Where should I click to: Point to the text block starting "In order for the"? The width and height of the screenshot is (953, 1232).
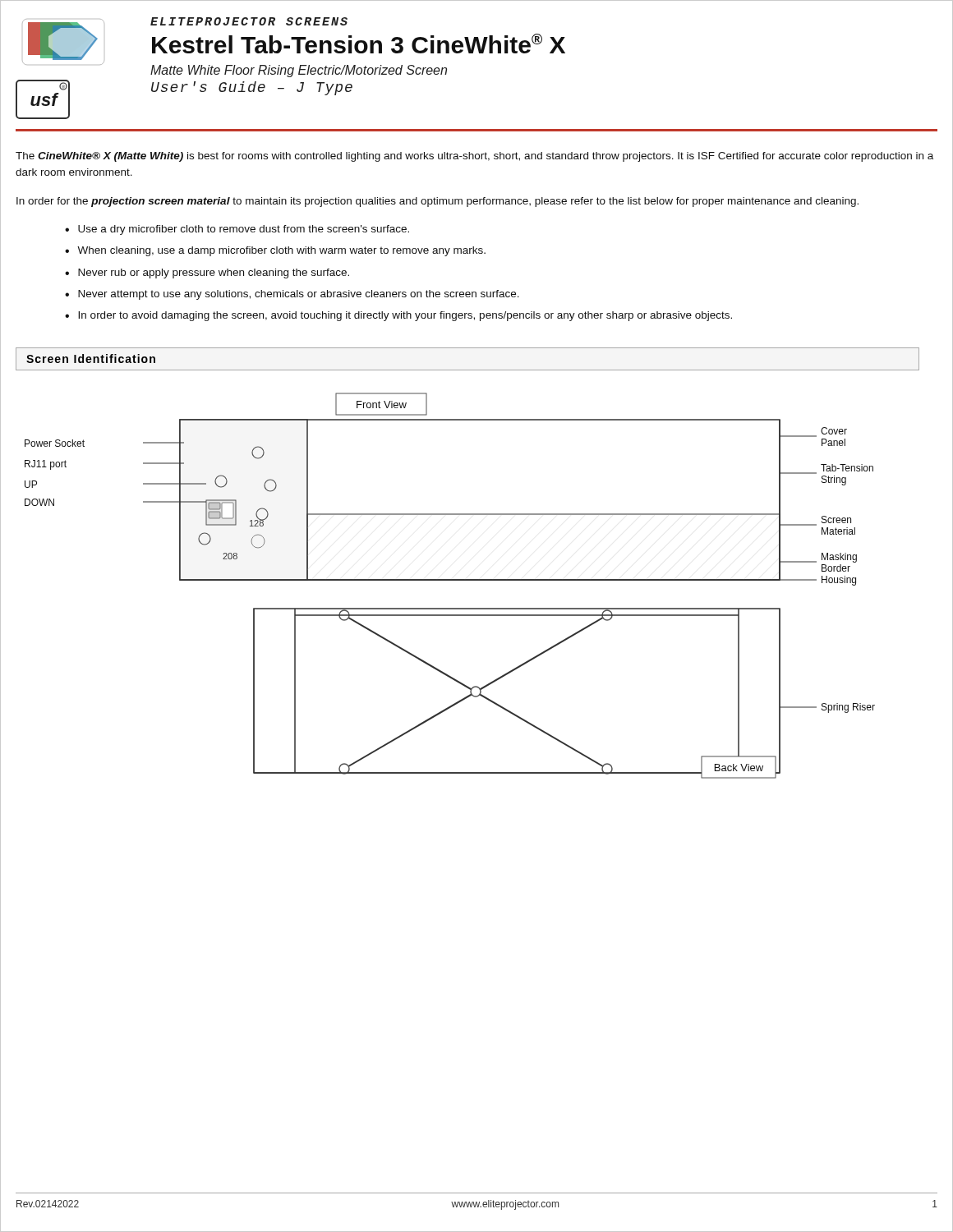click(x=438, y=200)
